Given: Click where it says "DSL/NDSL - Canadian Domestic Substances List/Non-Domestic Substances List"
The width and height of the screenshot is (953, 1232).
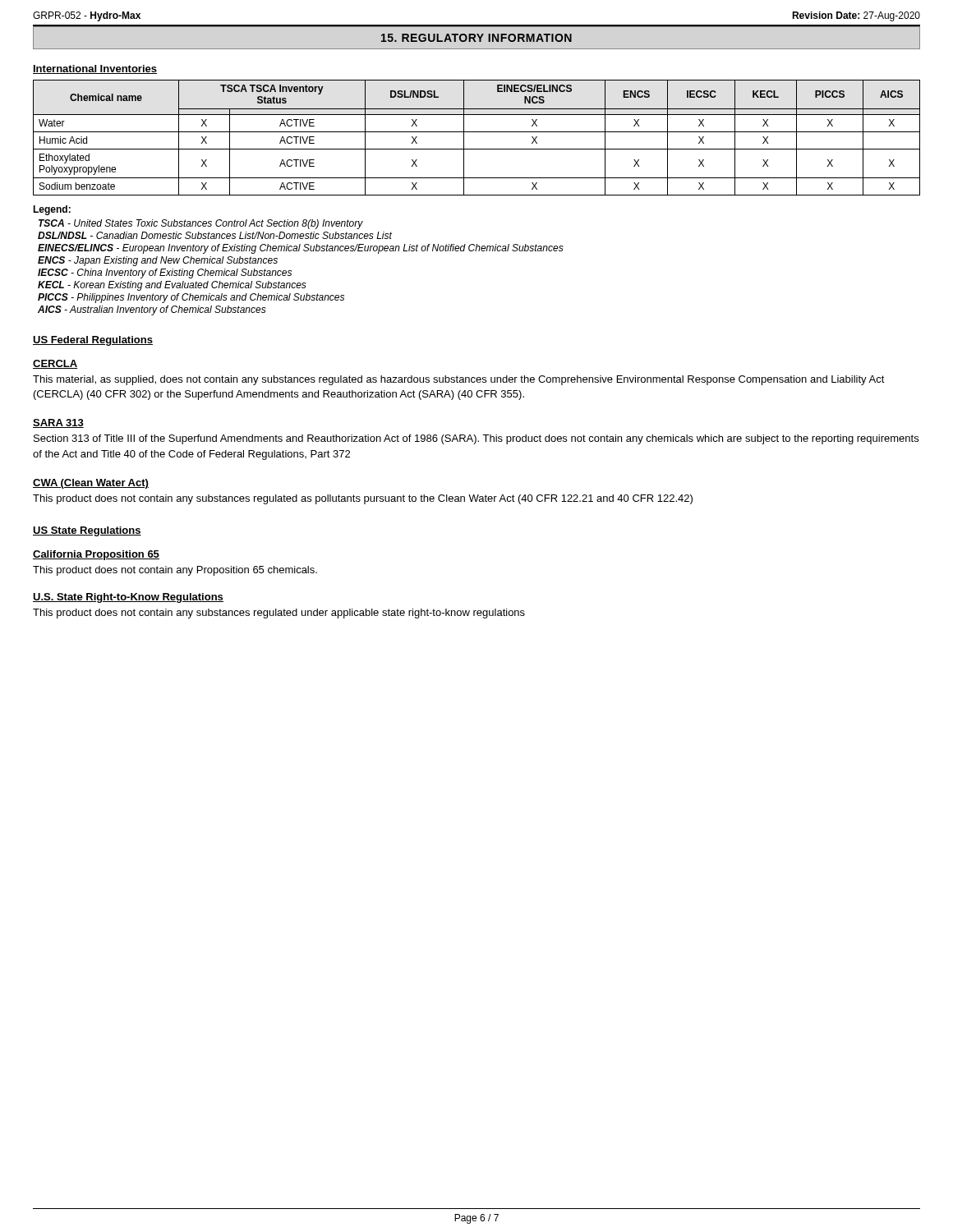Looking at the screenshot, I should 215,236.
